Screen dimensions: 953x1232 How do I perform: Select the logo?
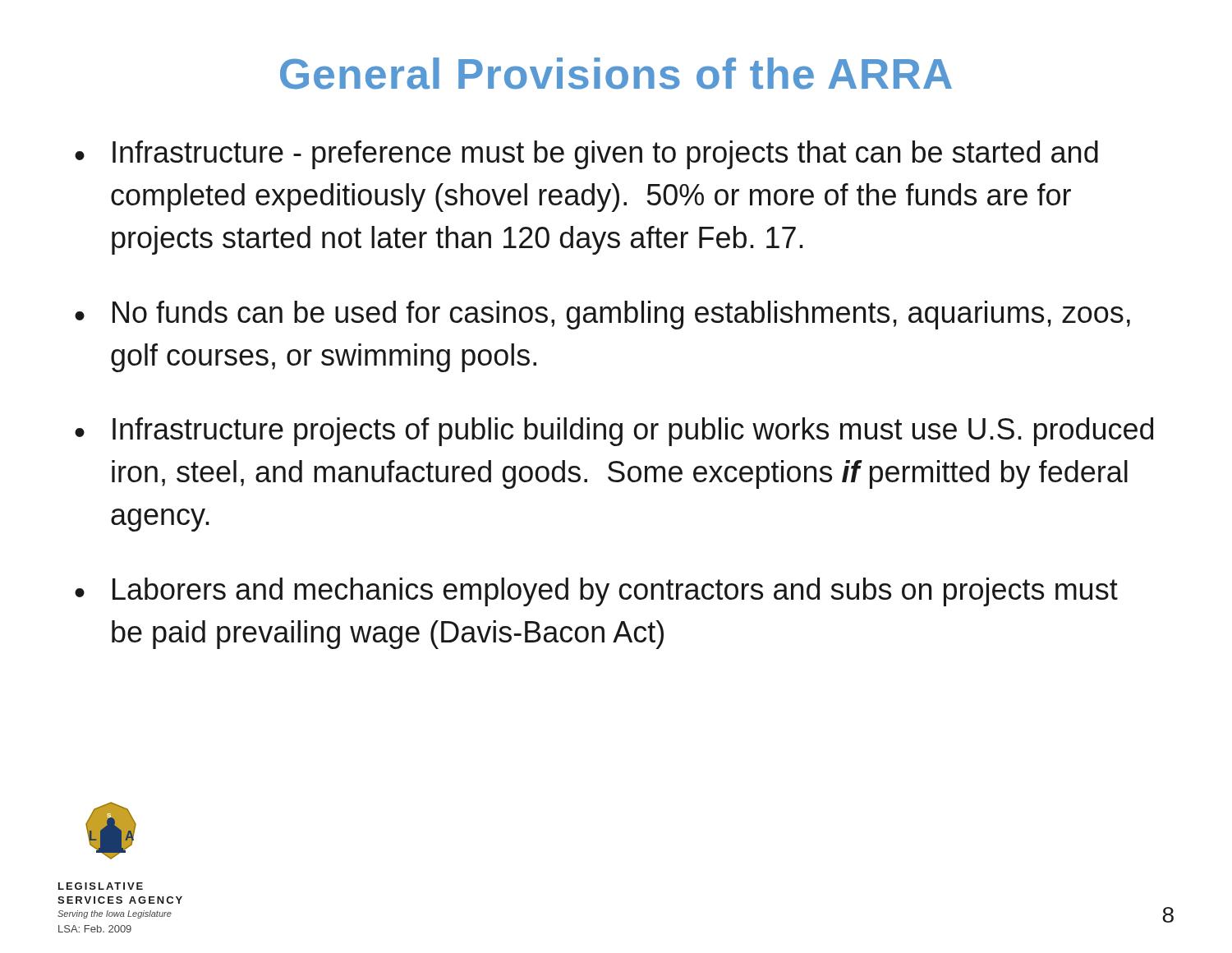pyautogui.click(x=111, y=838)
